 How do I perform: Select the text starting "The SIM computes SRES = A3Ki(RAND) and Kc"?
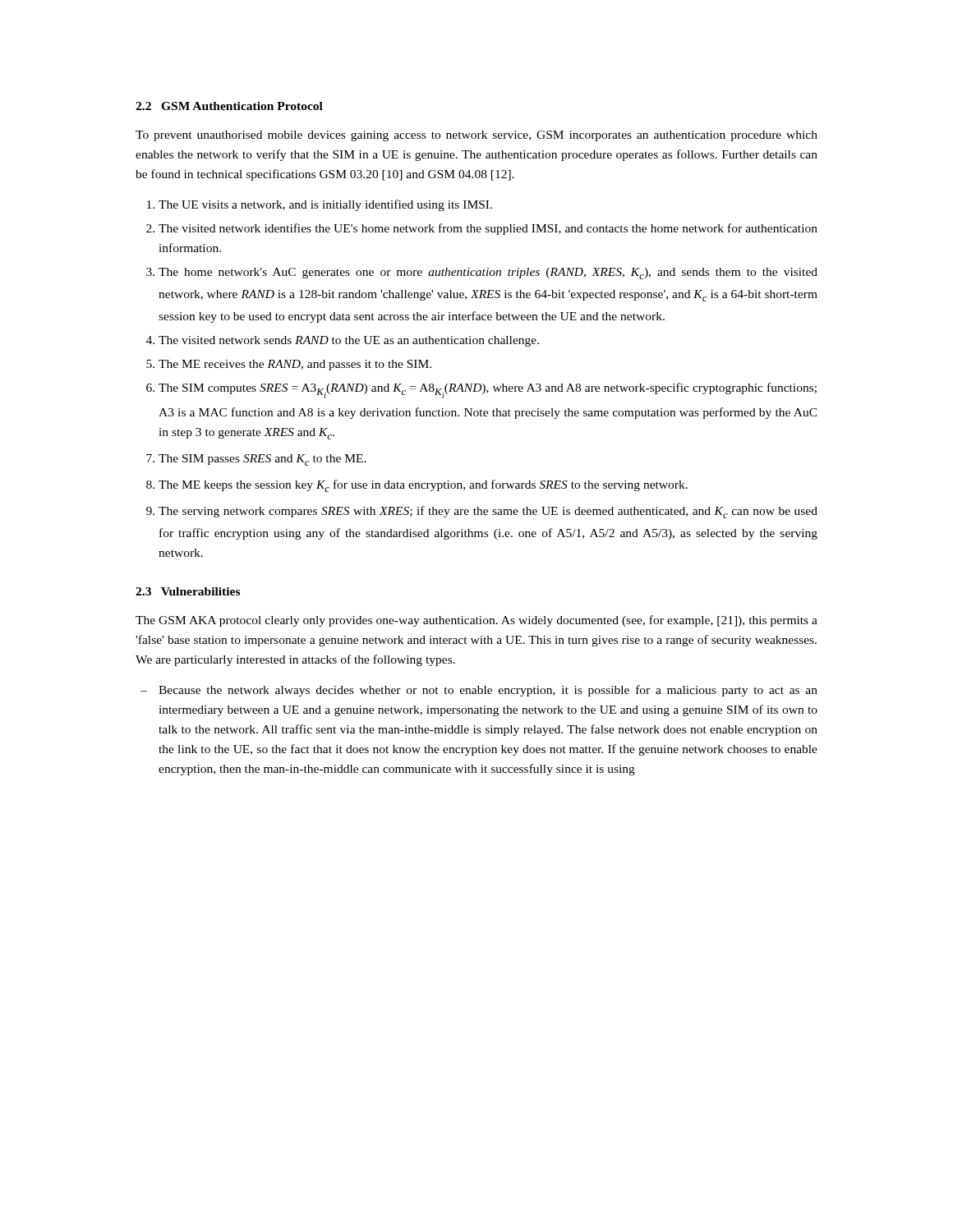click(x=488, y=411)
